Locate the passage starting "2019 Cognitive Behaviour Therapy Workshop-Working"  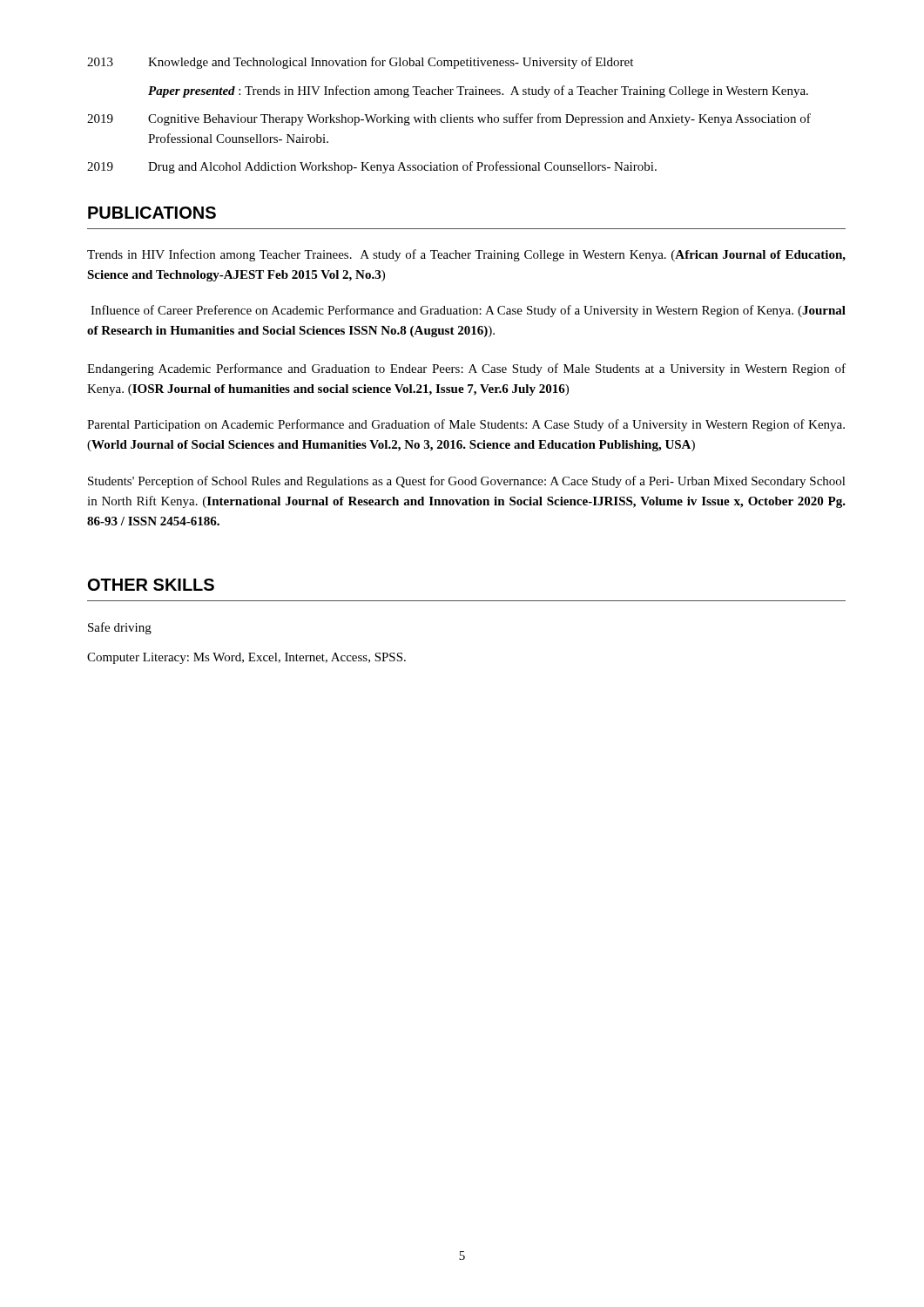[466, 128]
